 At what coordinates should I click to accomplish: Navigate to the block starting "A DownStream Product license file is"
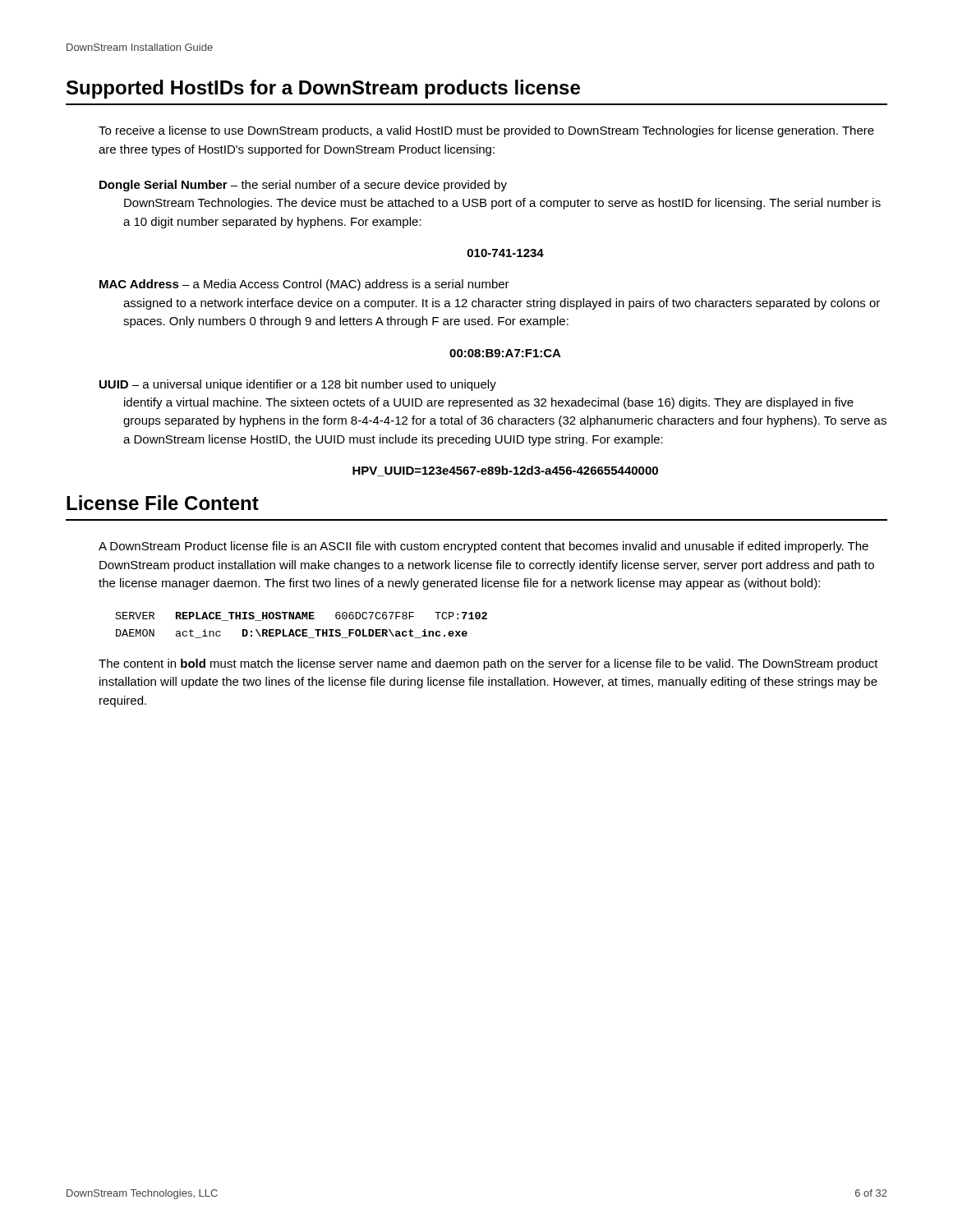tap(487, 564)
